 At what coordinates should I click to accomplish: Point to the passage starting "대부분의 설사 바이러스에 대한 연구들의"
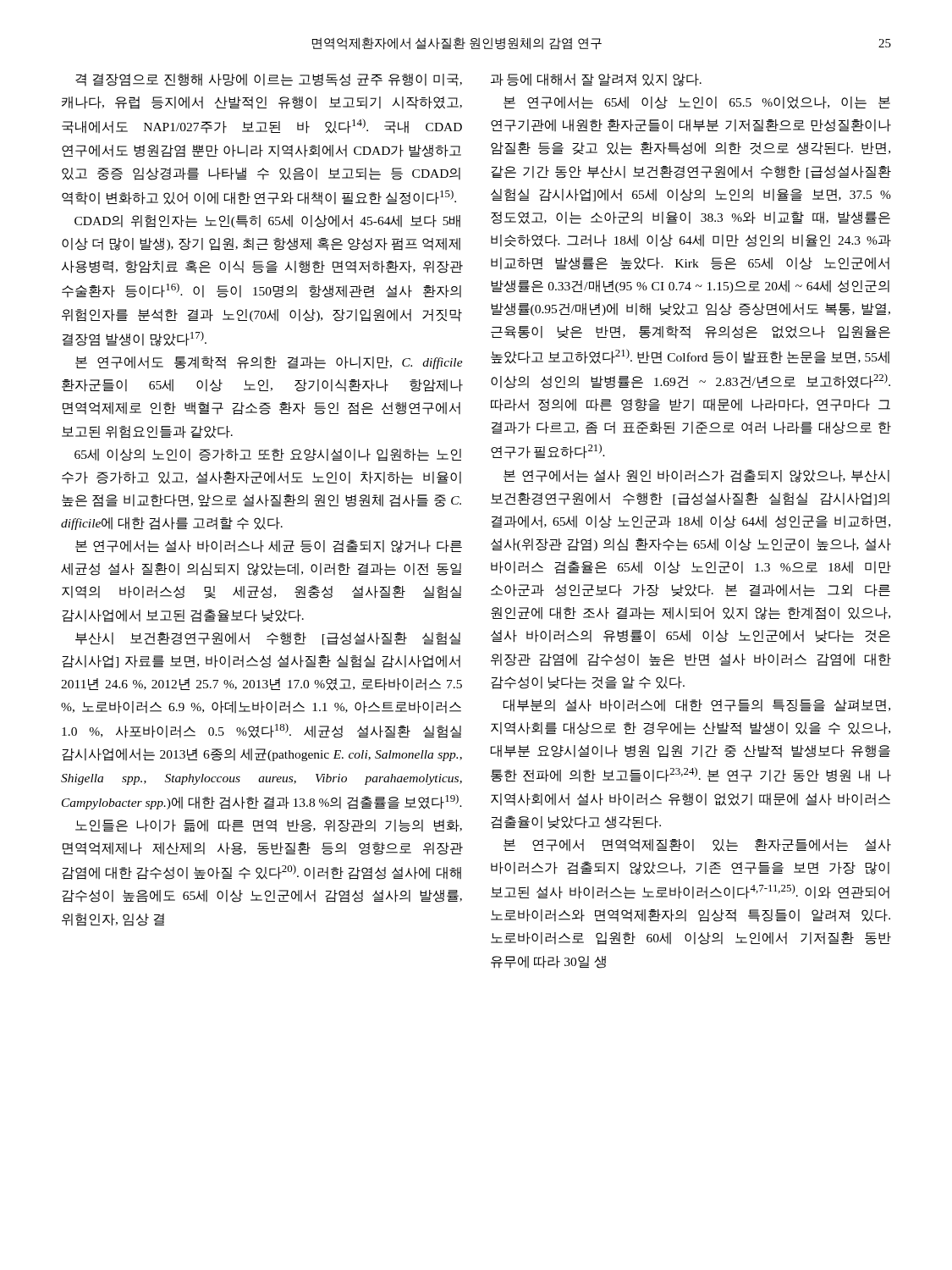pyautogui.click(x=690, y=763)
